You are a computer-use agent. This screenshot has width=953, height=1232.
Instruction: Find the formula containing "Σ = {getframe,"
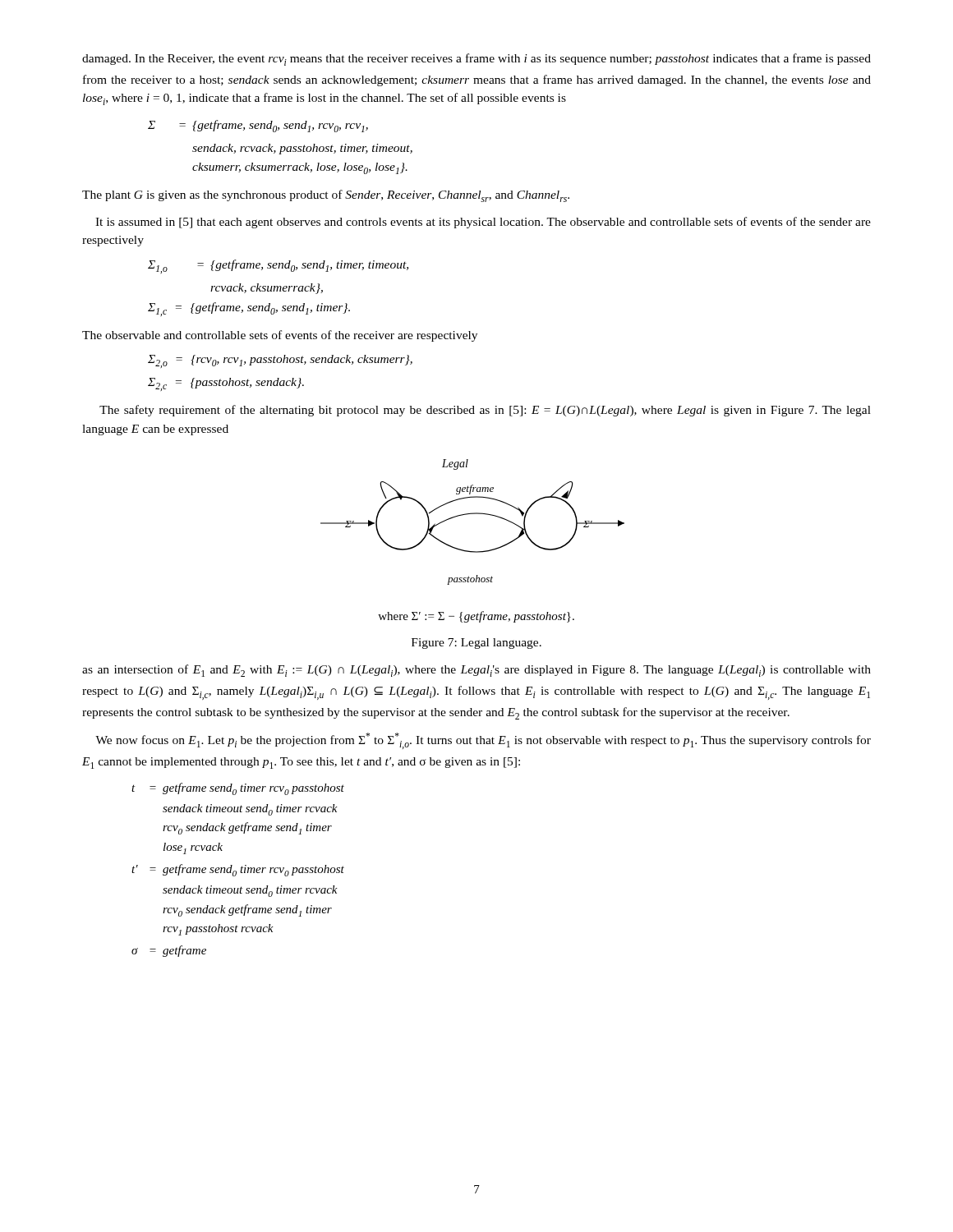point(258,126)
